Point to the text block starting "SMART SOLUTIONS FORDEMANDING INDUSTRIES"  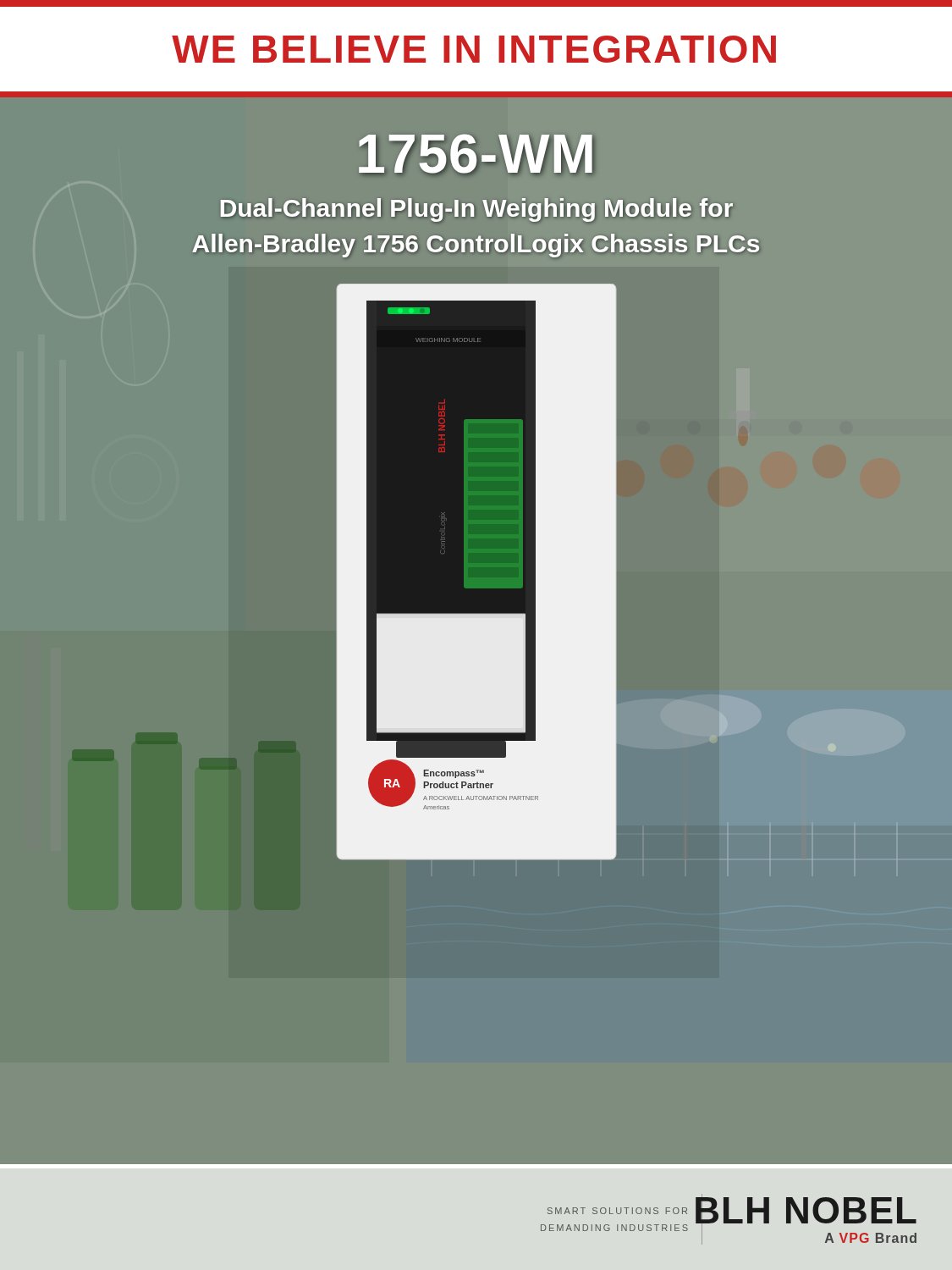click(615, 1219)
